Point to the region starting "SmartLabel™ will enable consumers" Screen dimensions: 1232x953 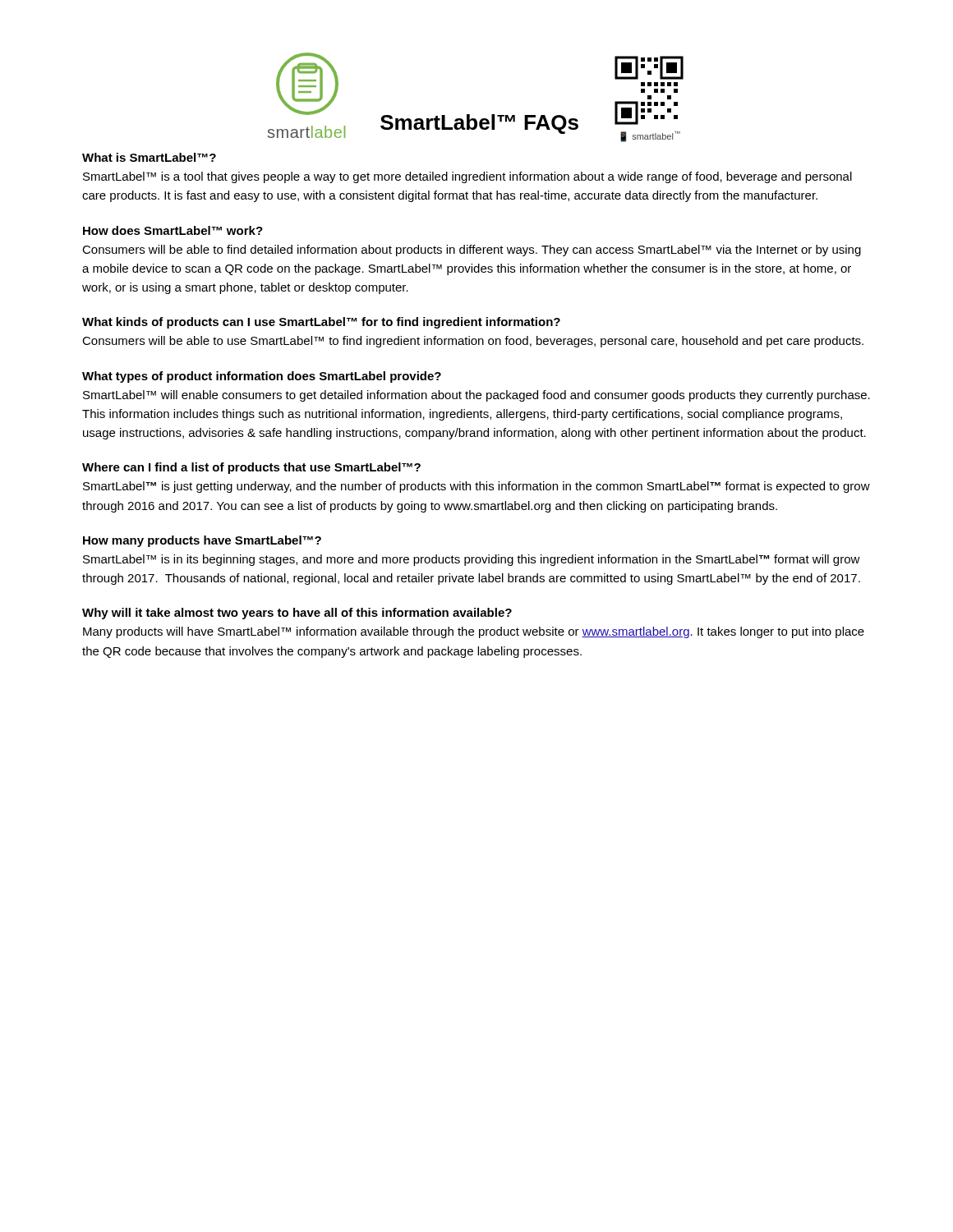[x=476, y=413]
